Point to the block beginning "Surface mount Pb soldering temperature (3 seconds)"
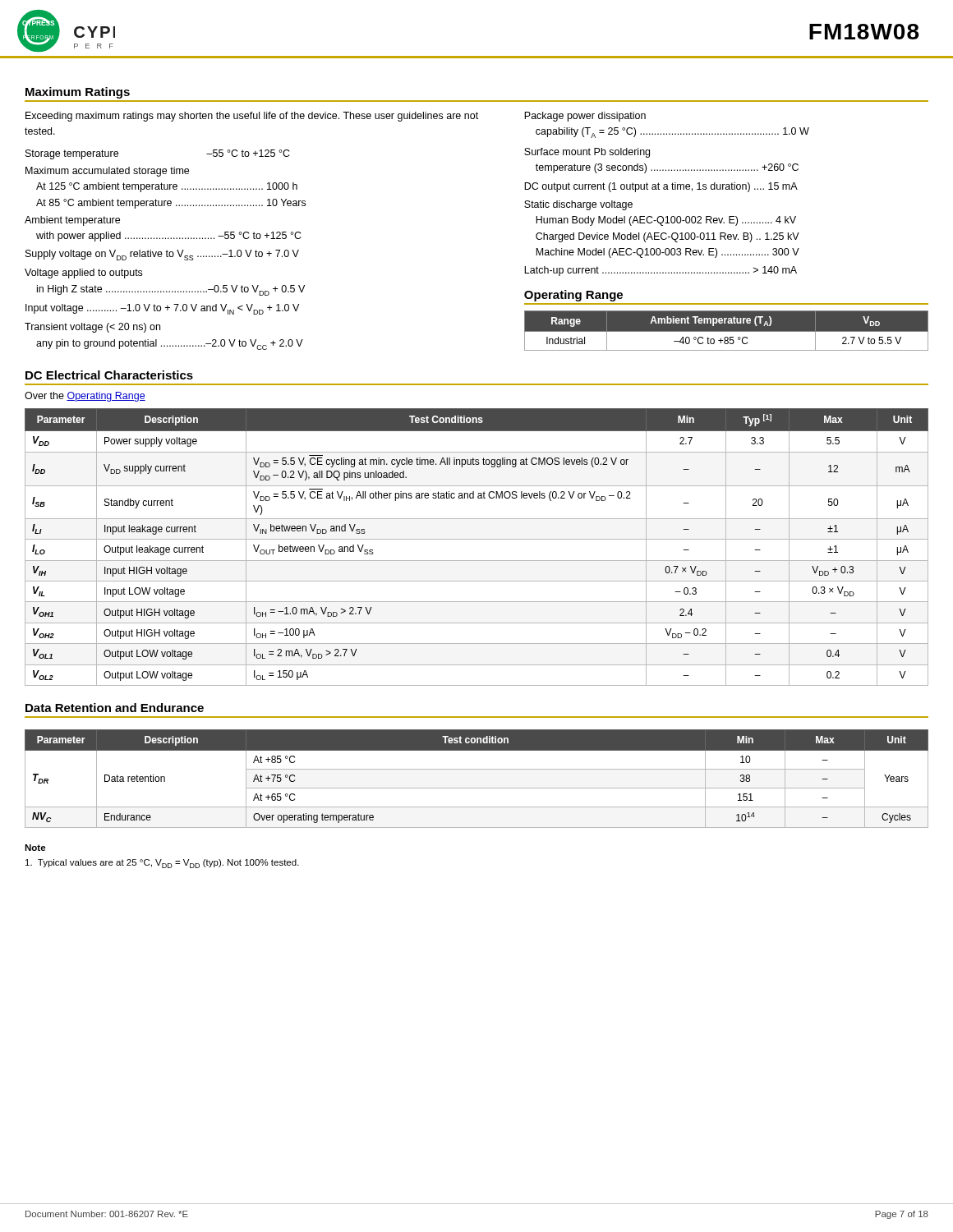Viewport: 953px width, 1232px height. 661,160
